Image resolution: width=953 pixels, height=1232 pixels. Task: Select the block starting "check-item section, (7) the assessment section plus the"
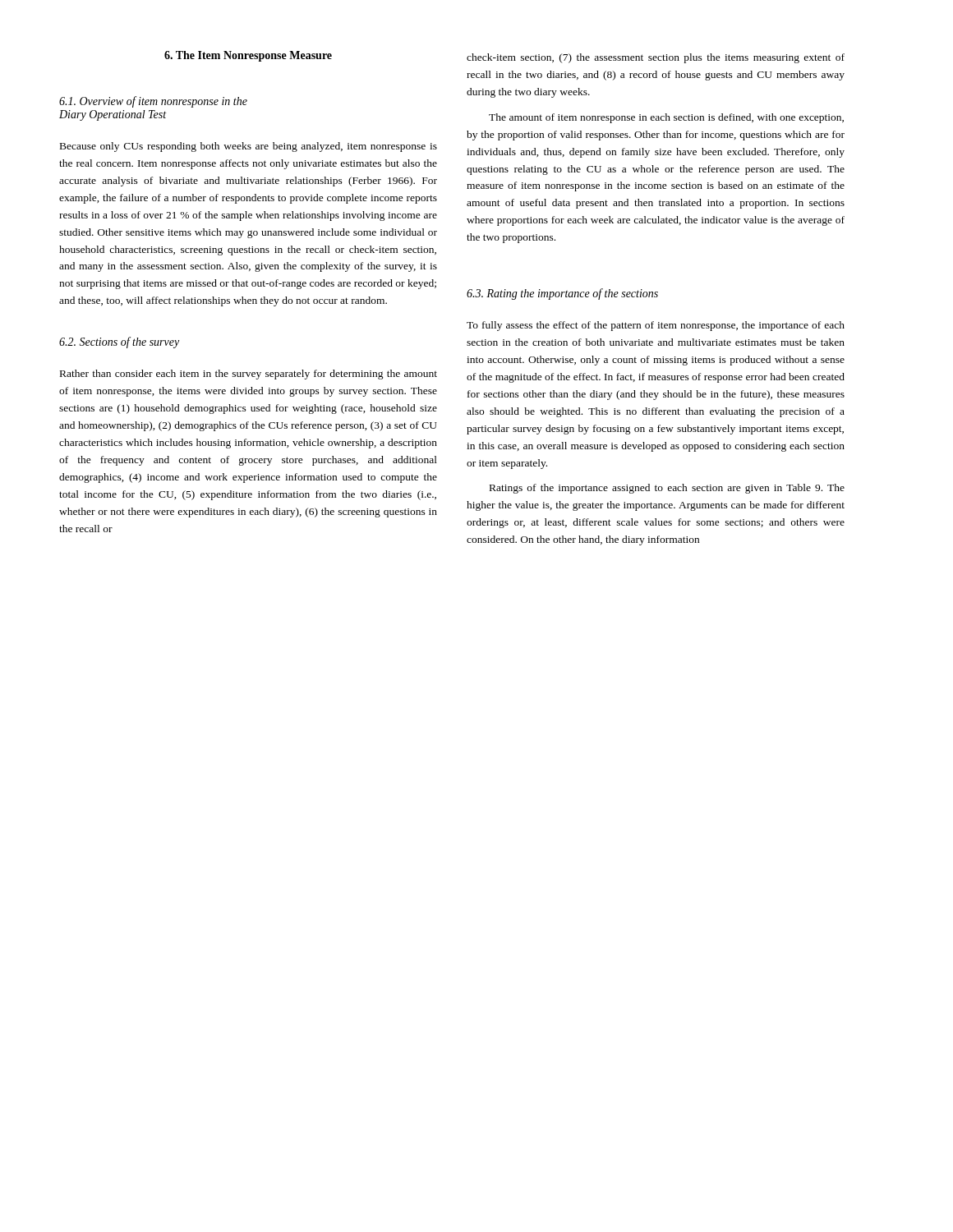tap(656, 148)
